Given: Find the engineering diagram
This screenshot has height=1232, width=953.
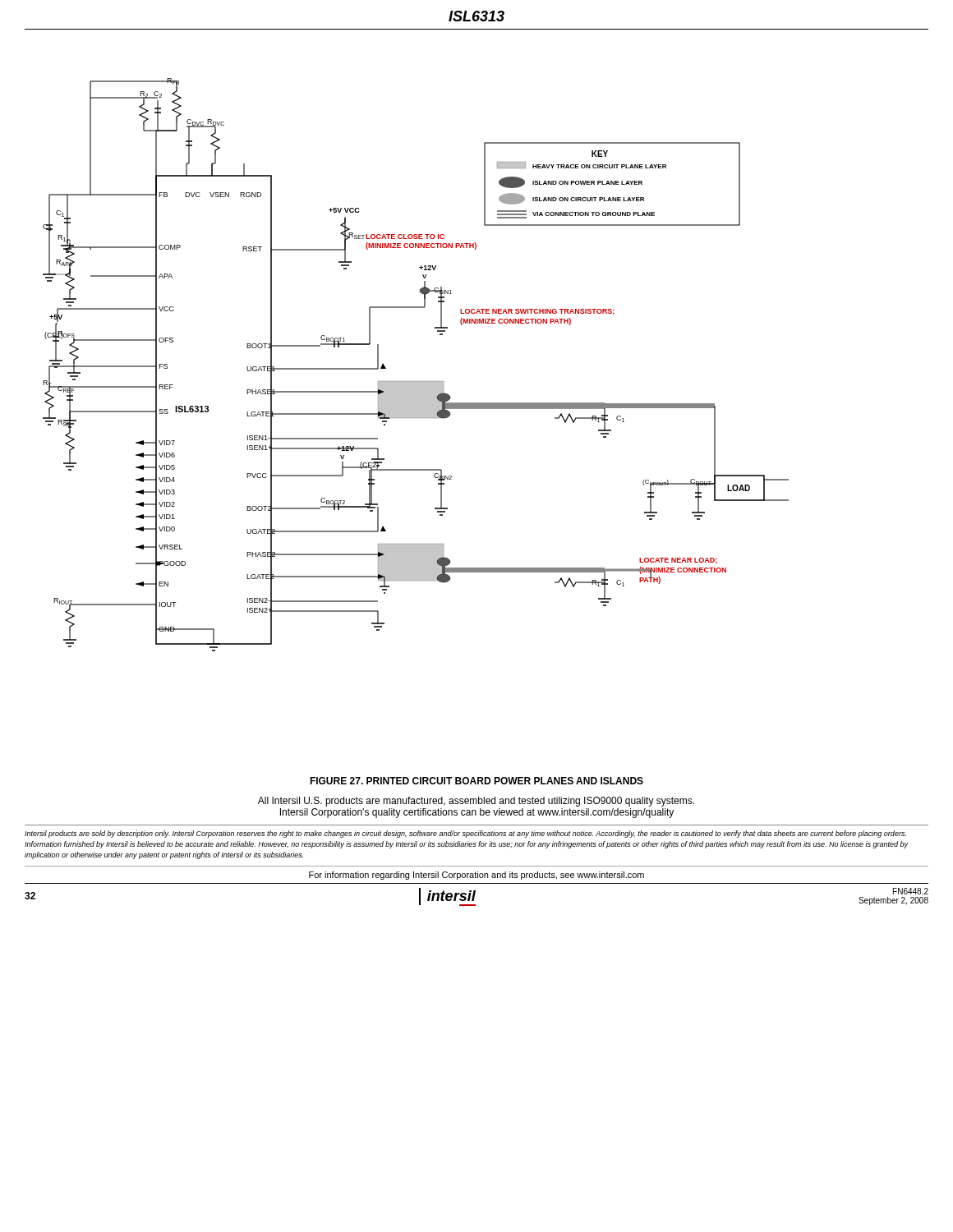Looking at the screenshot, I should coord(476,403).
